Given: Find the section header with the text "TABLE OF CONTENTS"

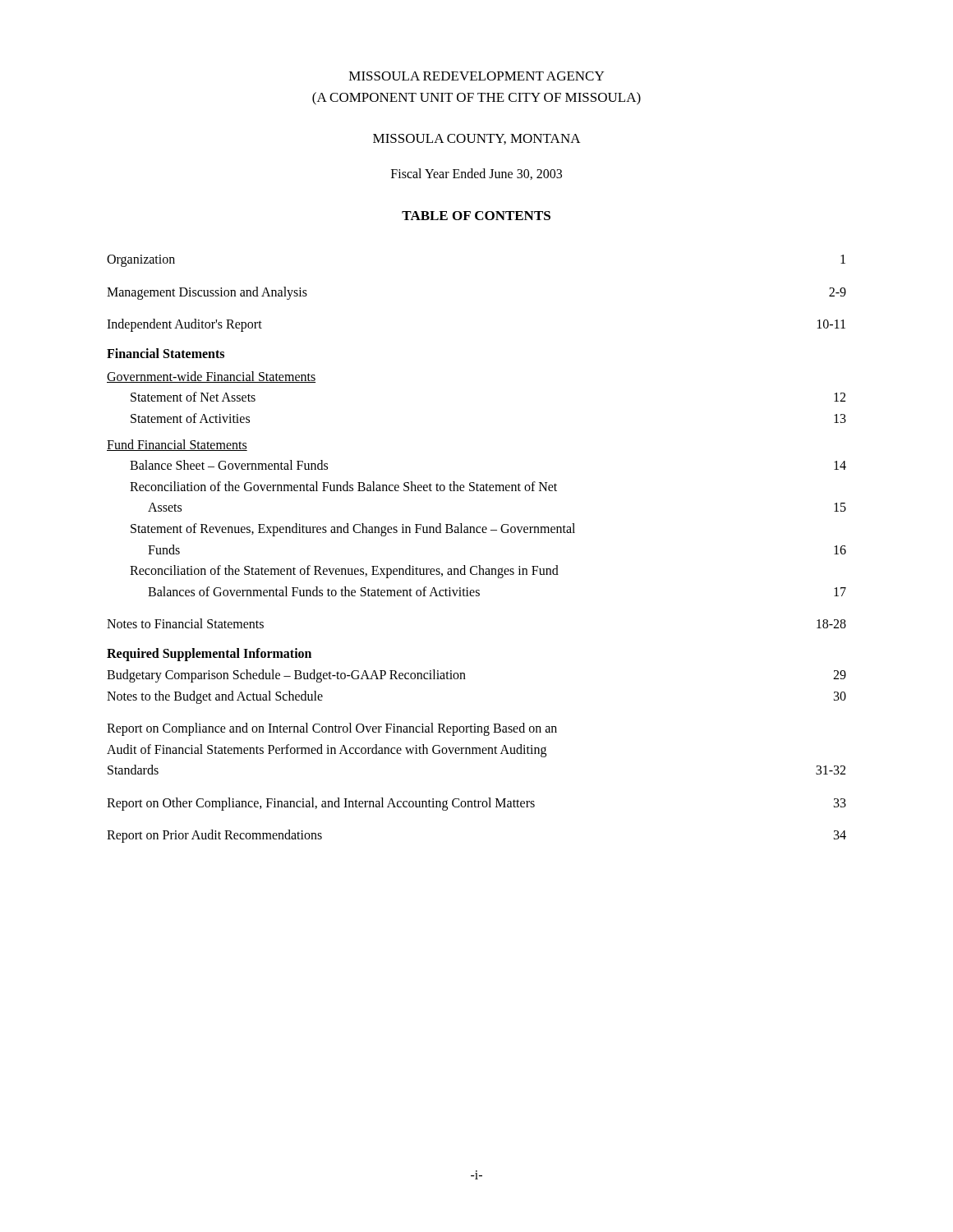Looking at the screenshot, I should pyautogui.click(x=476, y=216).
